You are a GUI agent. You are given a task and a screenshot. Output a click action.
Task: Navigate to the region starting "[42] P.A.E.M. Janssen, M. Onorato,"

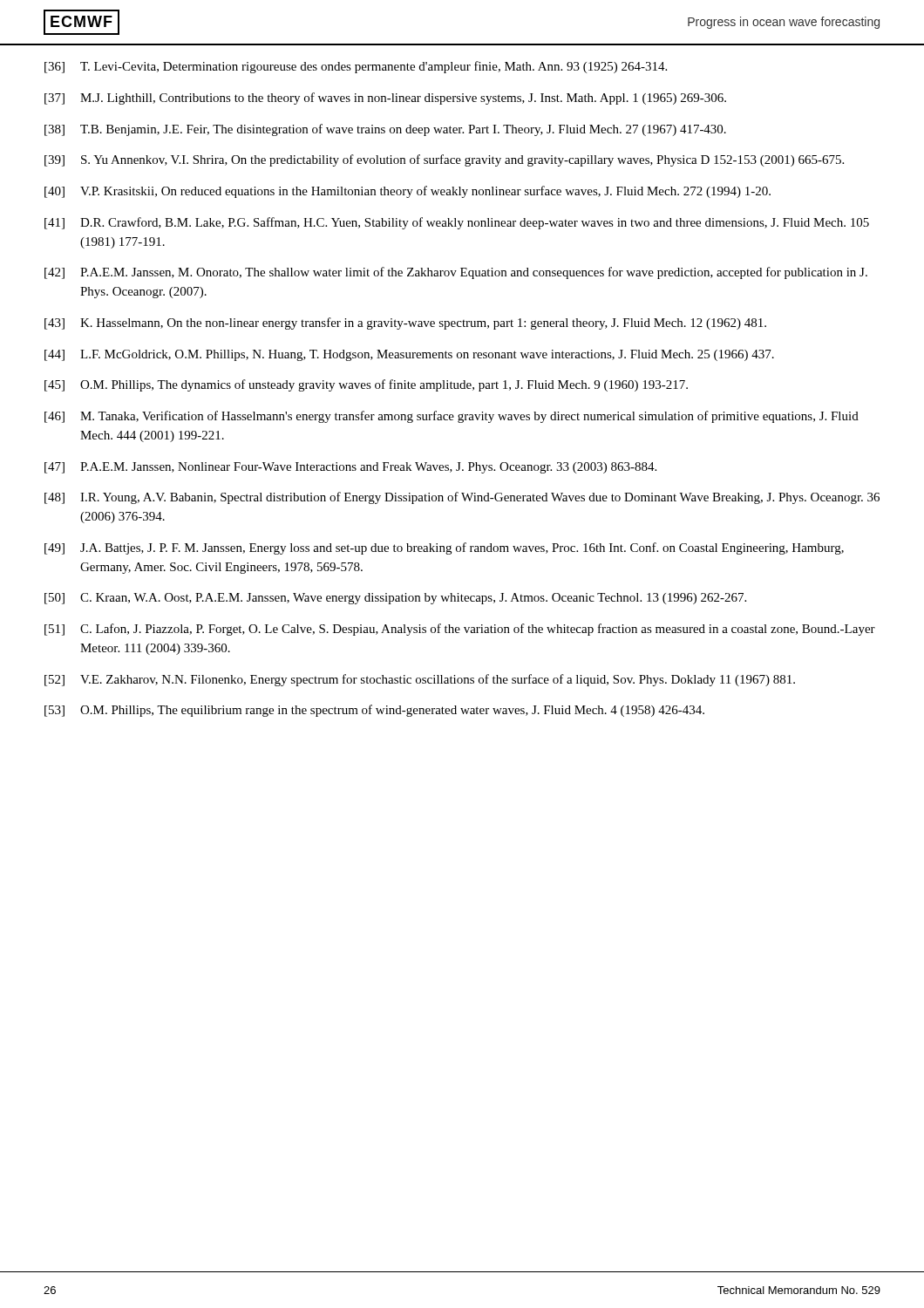(x=462, y=283)
